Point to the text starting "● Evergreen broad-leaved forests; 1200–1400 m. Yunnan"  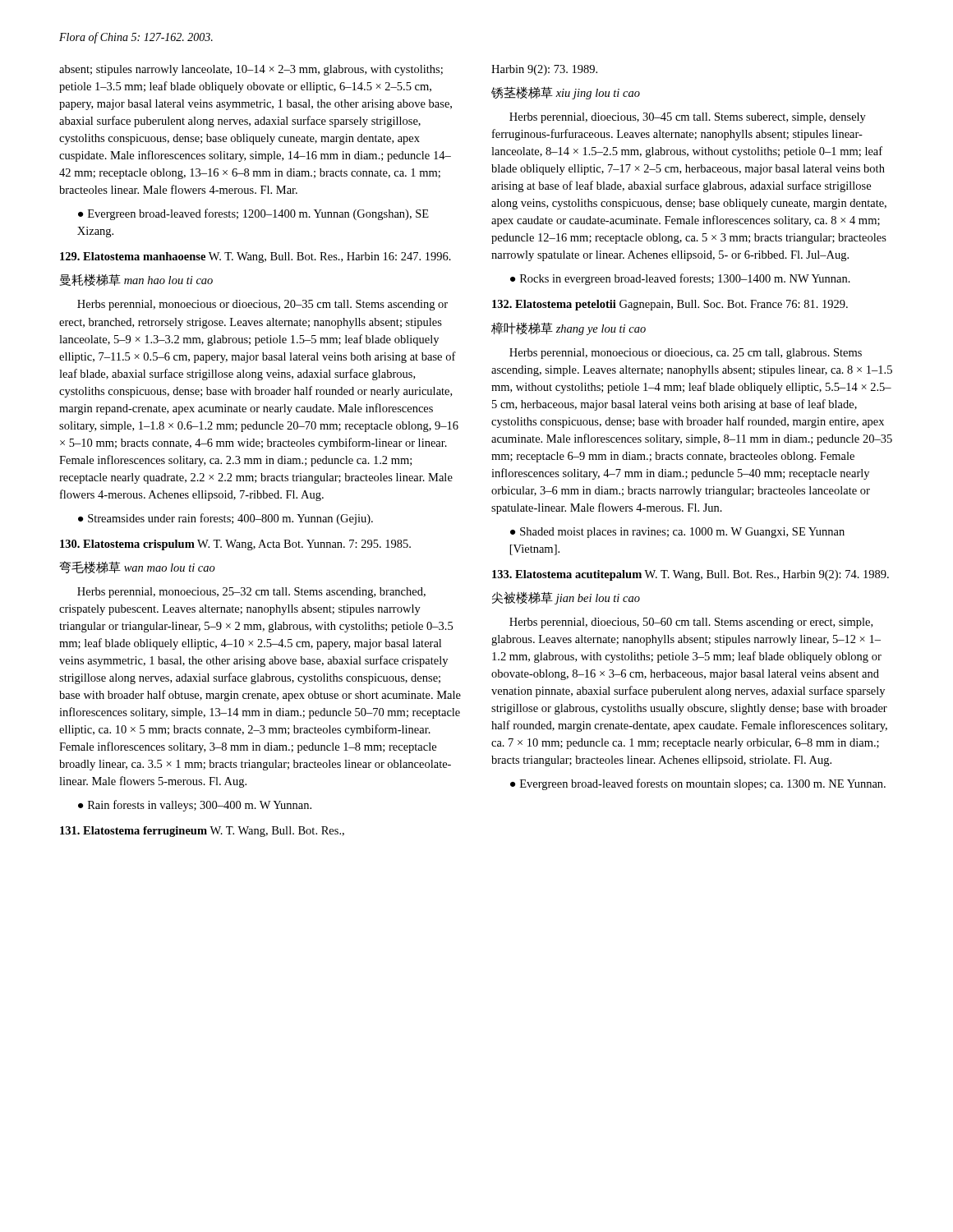tap(269, 223)
